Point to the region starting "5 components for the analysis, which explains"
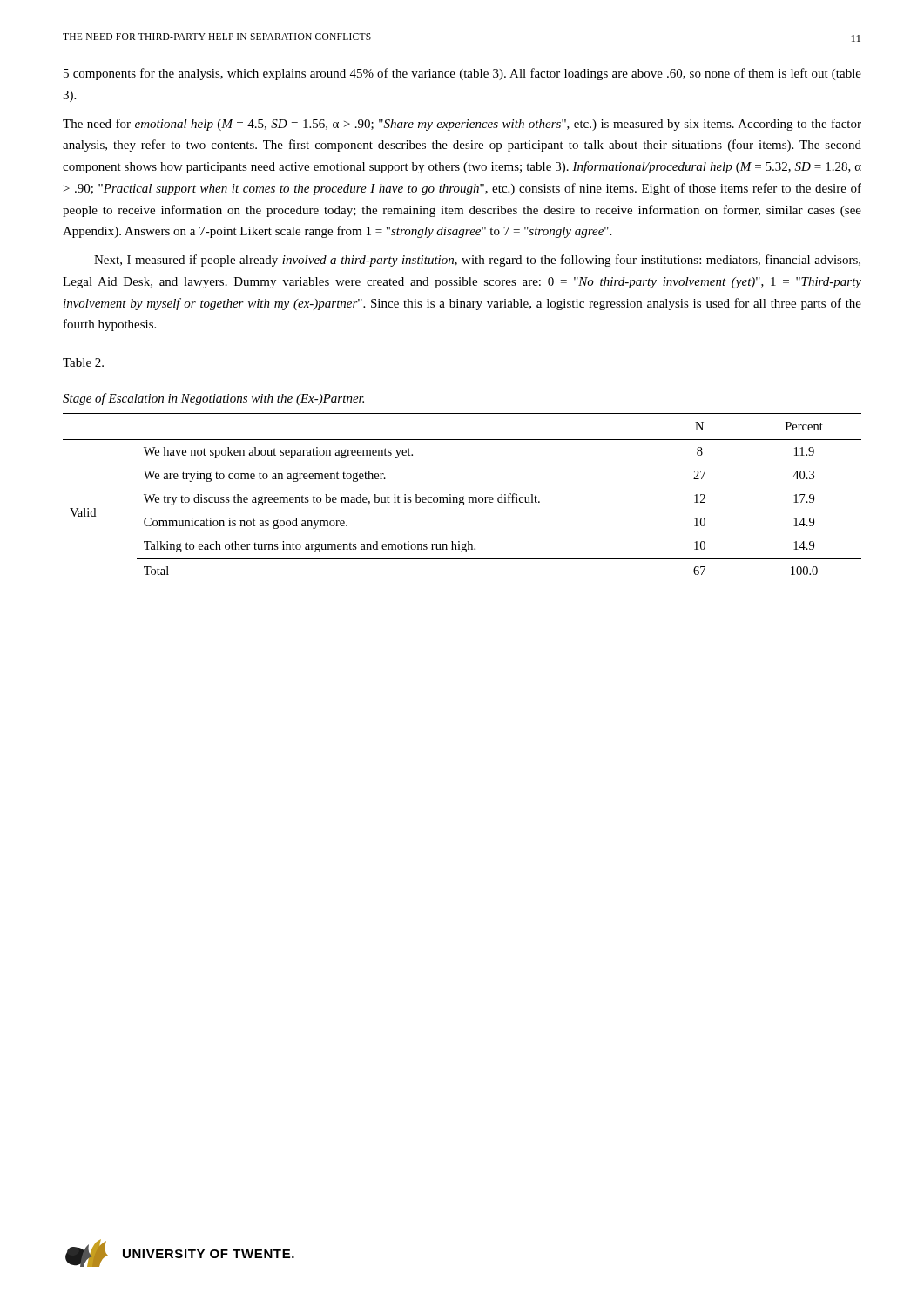This screenshot has height=1307, width=924. point(462,84)
